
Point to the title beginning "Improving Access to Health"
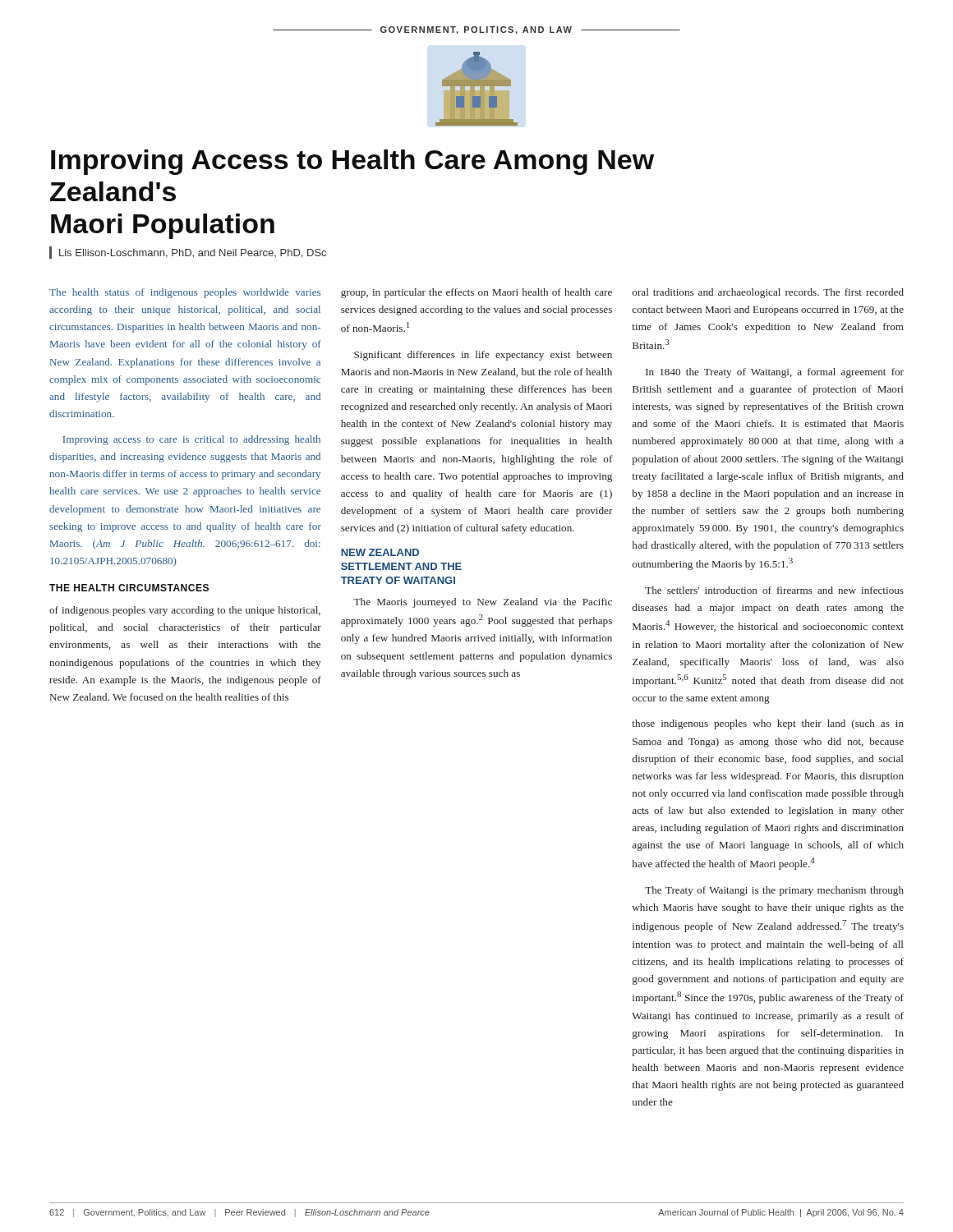click(x=352, y=162)
